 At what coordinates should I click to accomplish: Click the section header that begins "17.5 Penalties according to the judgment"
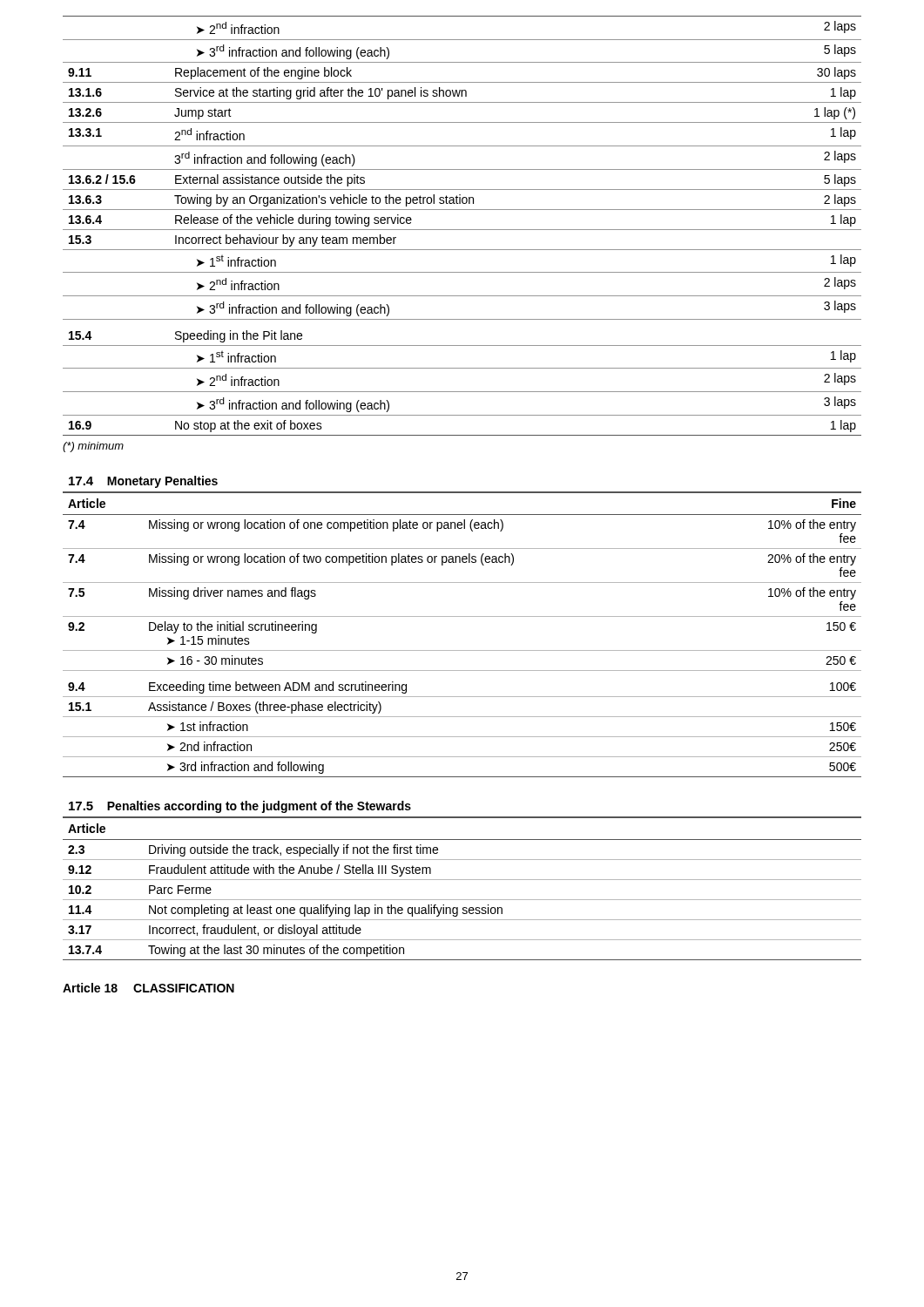click(462, 806)
